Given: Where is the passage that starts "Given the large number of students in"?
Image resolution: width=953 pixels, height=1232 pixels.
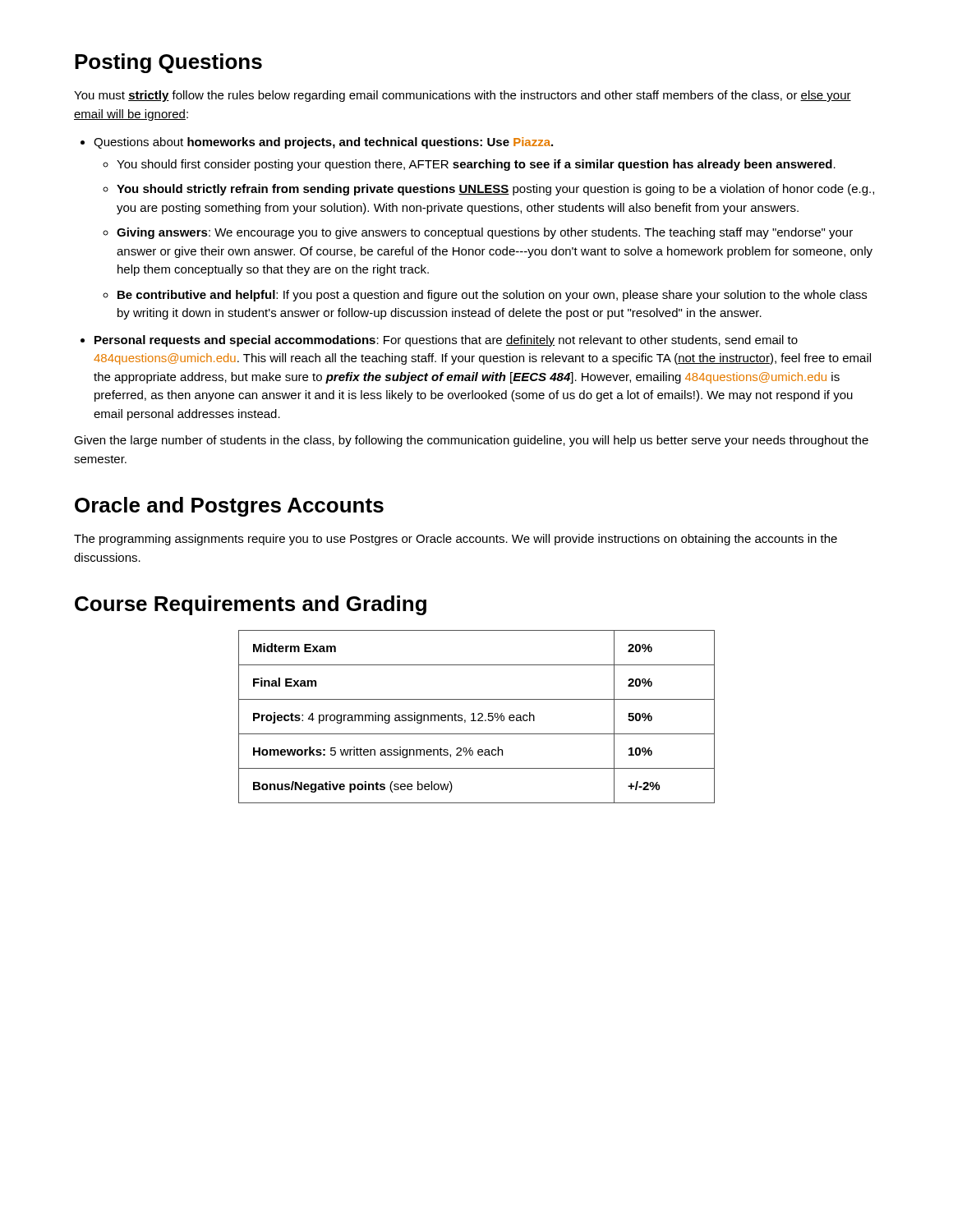Looking at the screenshot, I should pyautogui.click(x=476, y=450).
